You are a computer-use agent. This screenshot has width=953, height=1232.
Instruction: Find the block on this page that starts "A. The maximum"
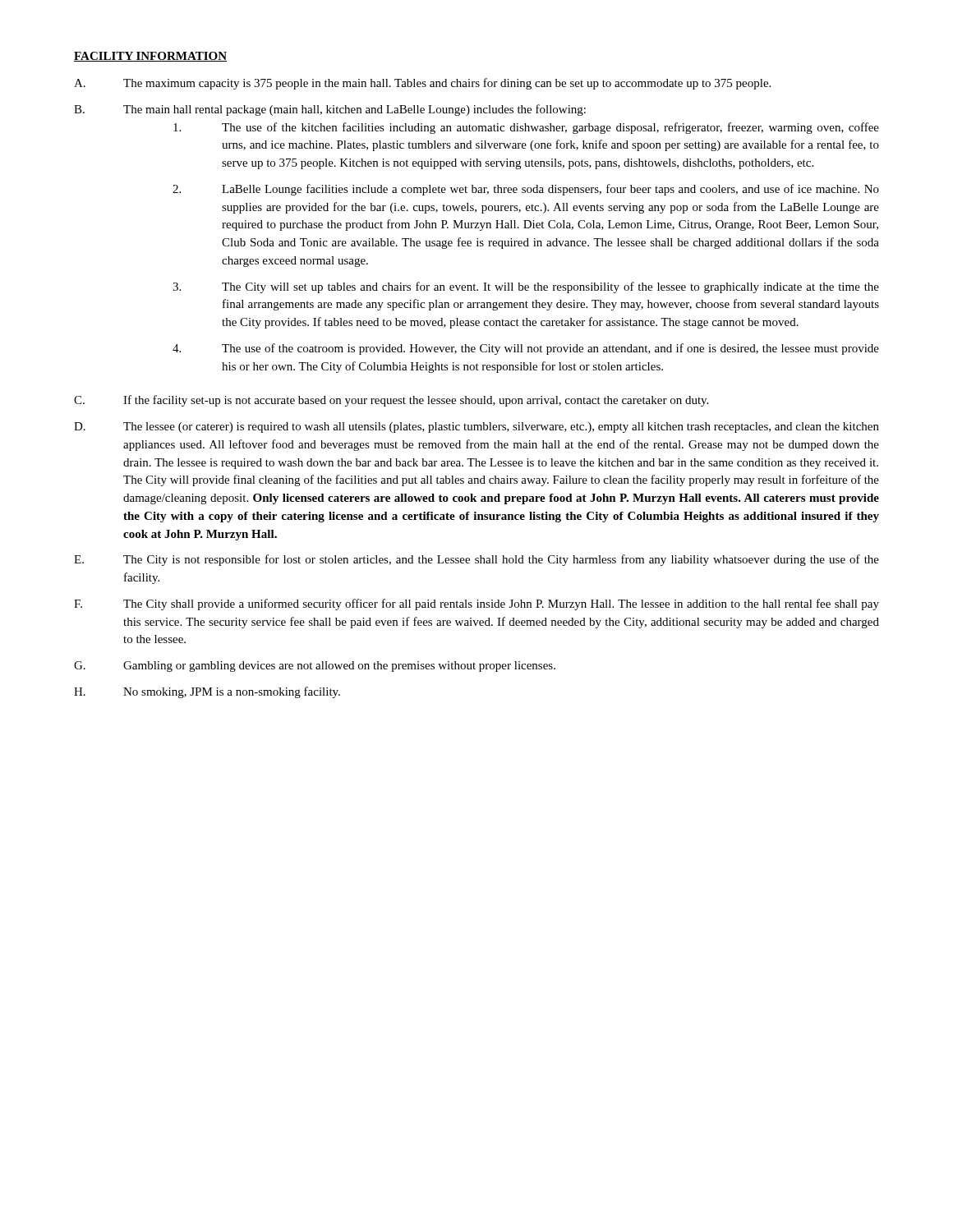click(476, 84)
